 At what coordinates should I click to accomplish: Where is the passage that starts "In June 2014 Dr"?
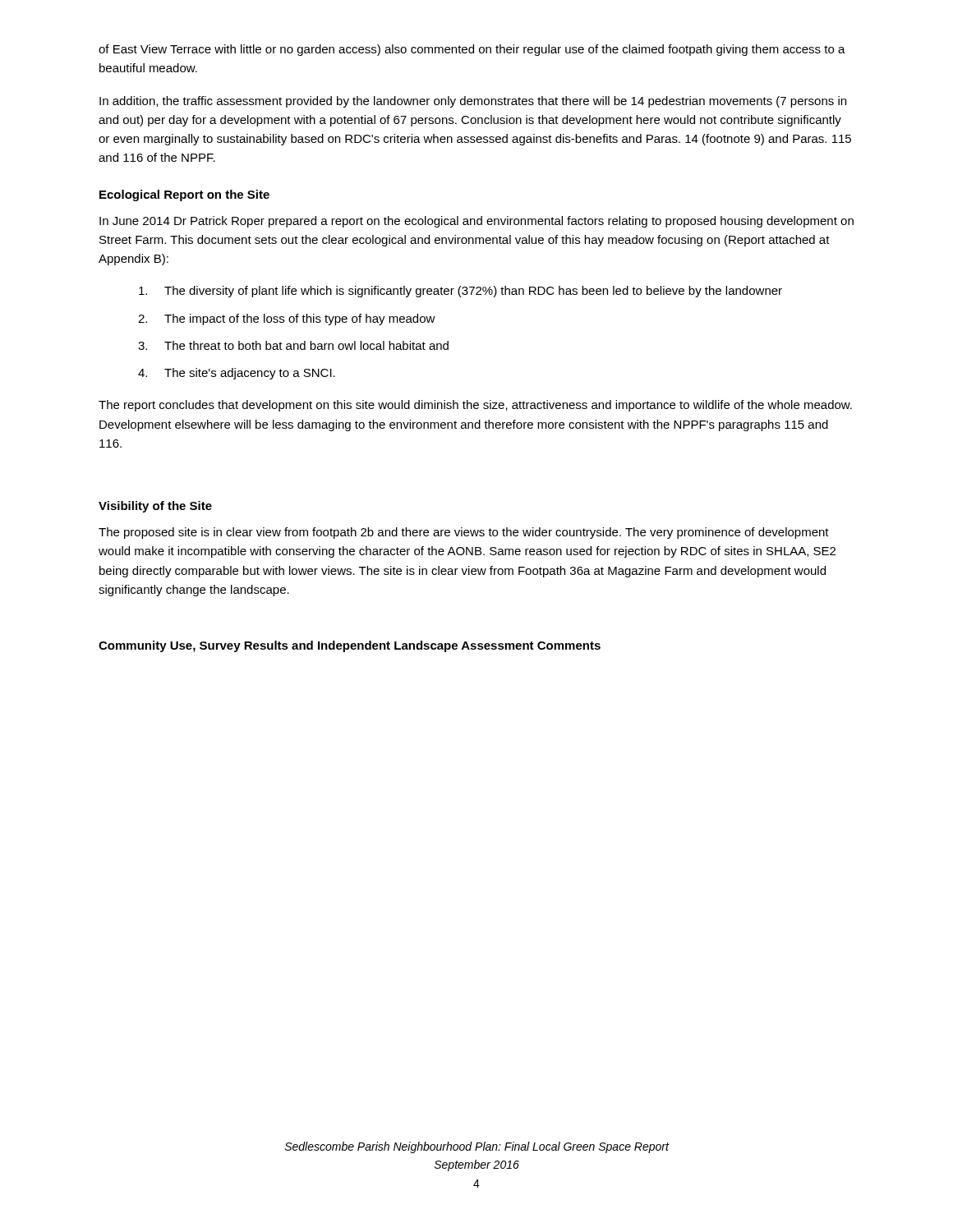476,239
